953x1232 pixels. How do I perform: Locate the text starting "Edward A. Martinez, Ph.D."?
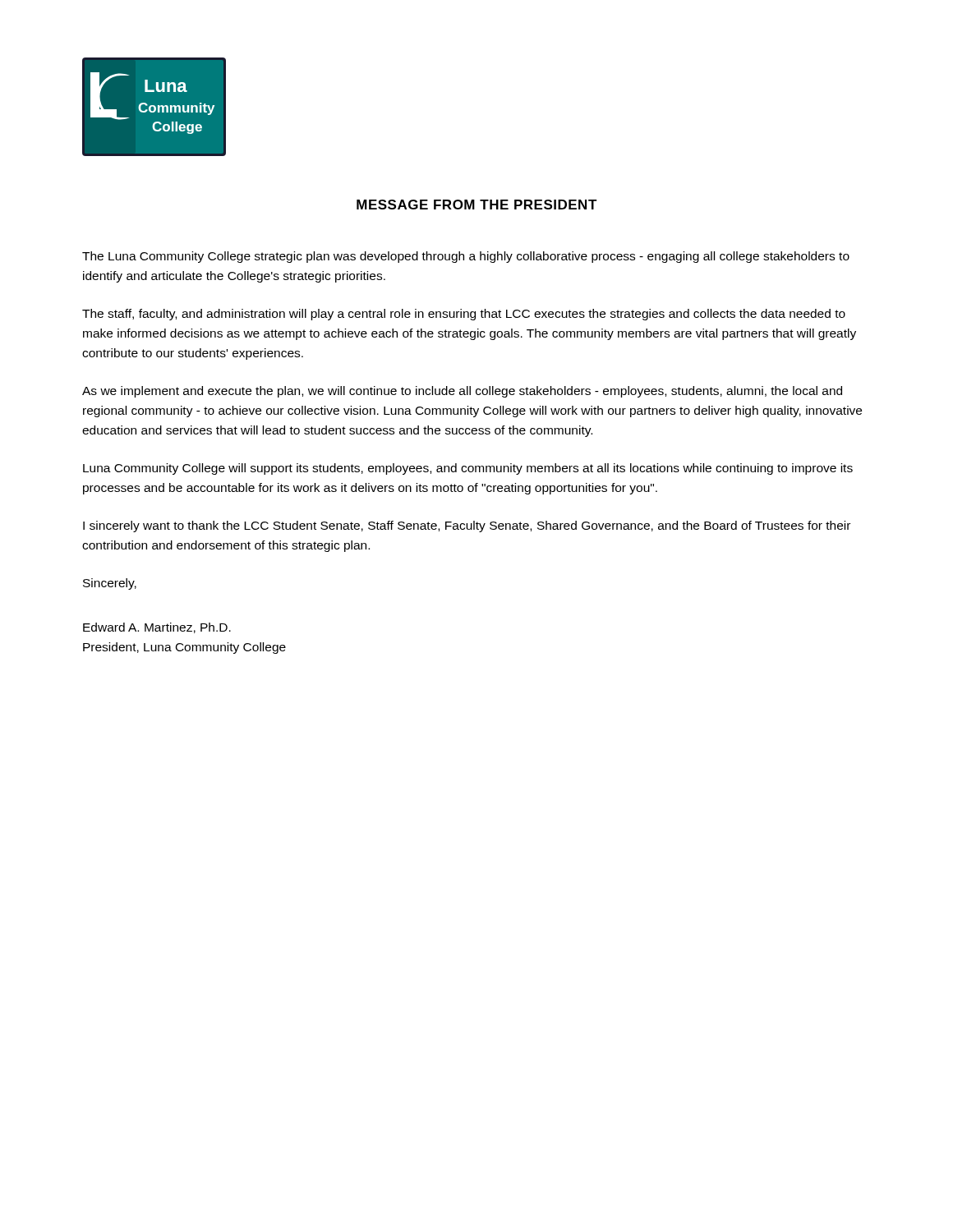point(184,637)
